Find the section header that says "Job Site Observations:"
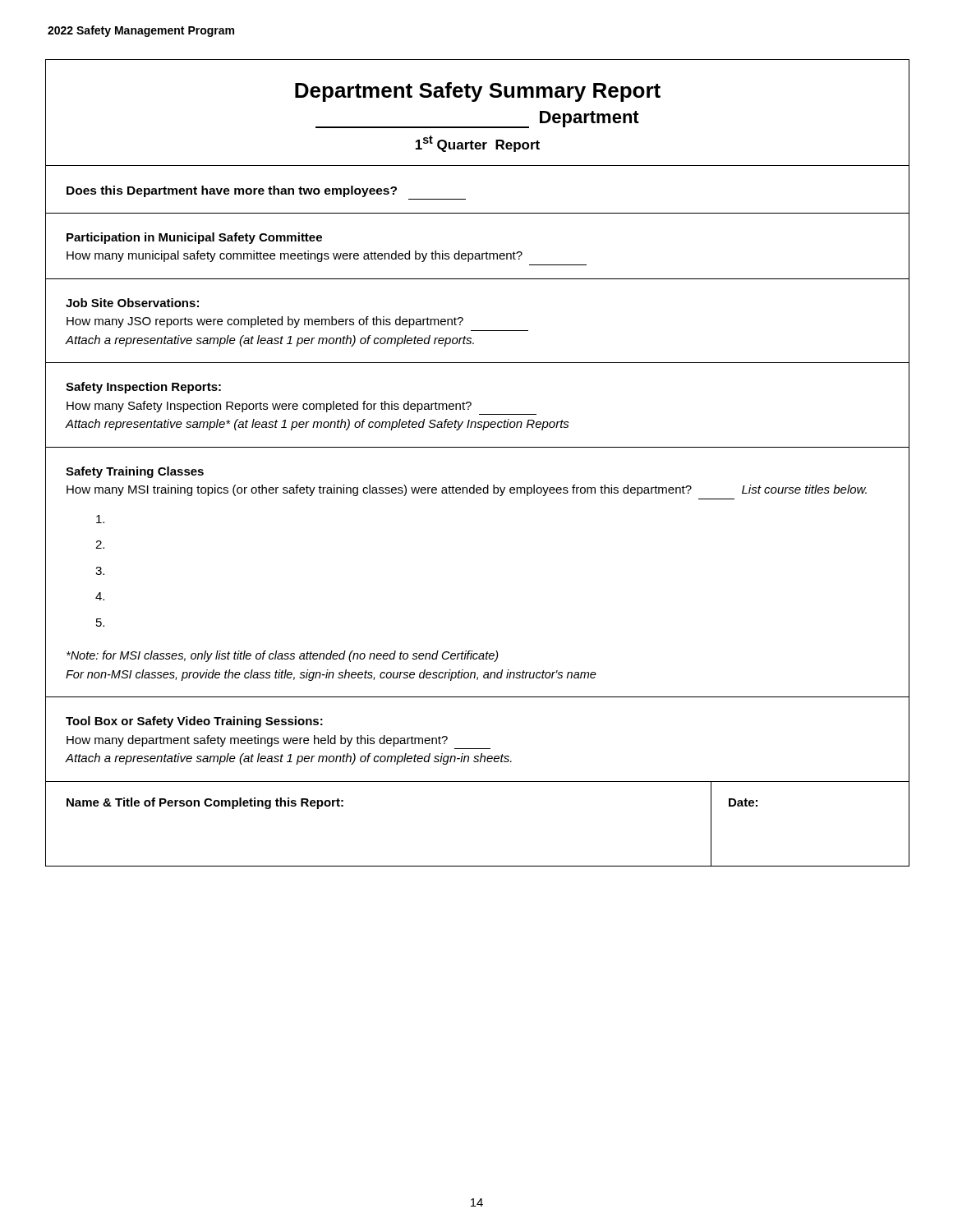The width and height of the screenshot is (953, 1232). (132, 303)
